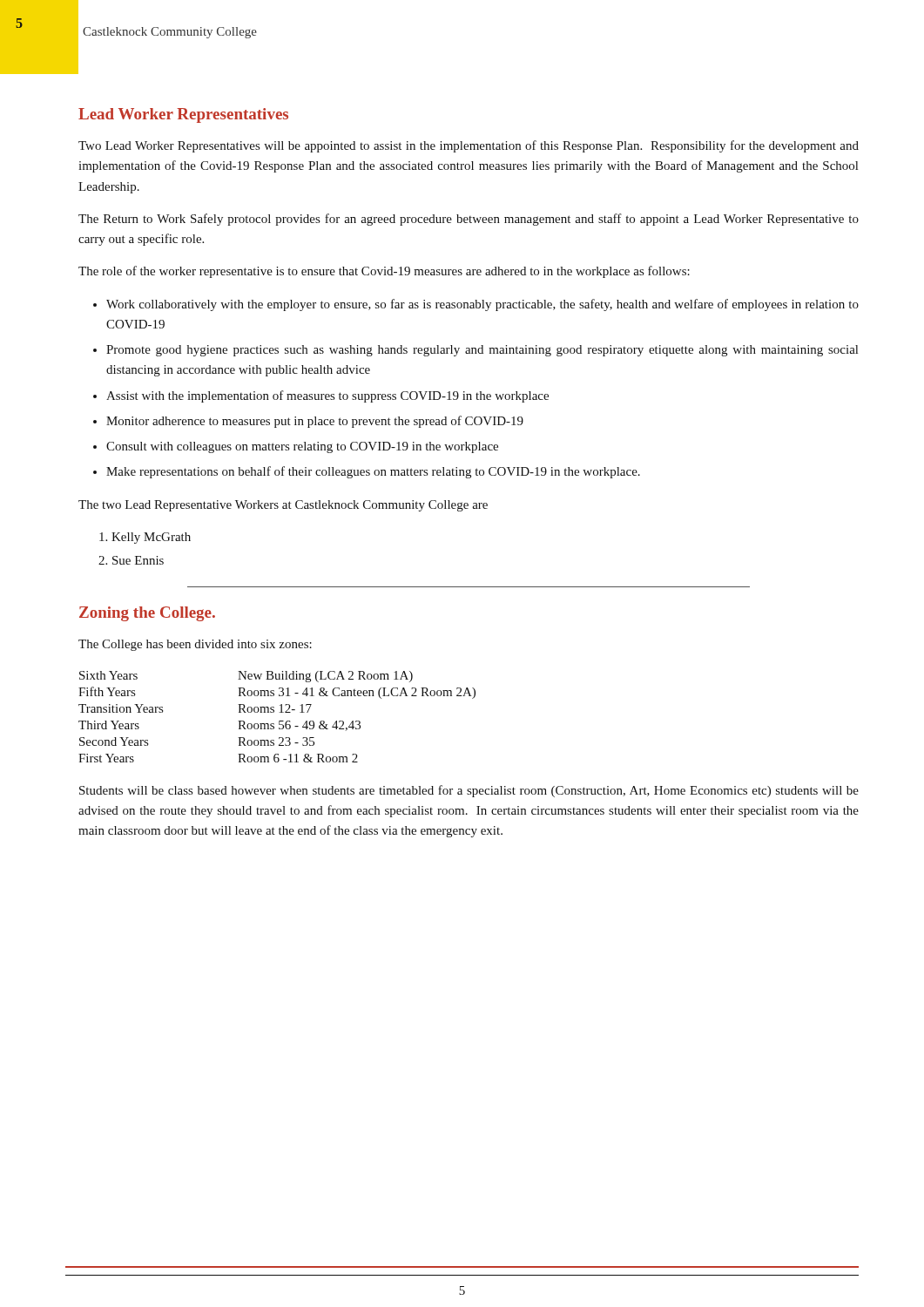Select the text block that says "The two Lead"
This screenshot has width=924, height=1307.
click(x=283, y=504)
